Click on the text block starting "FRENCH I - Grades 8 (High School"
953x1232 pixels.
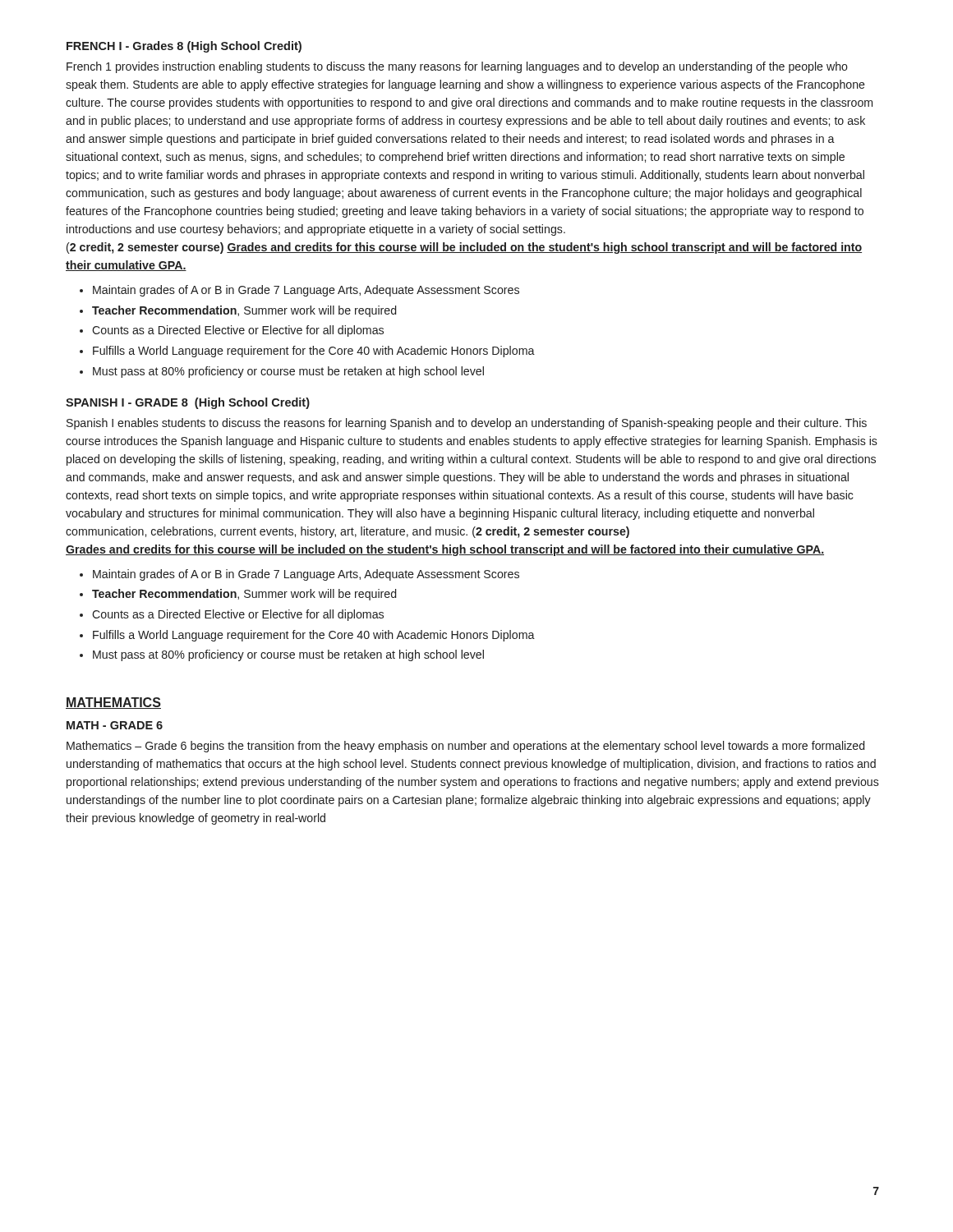(184, 46)
